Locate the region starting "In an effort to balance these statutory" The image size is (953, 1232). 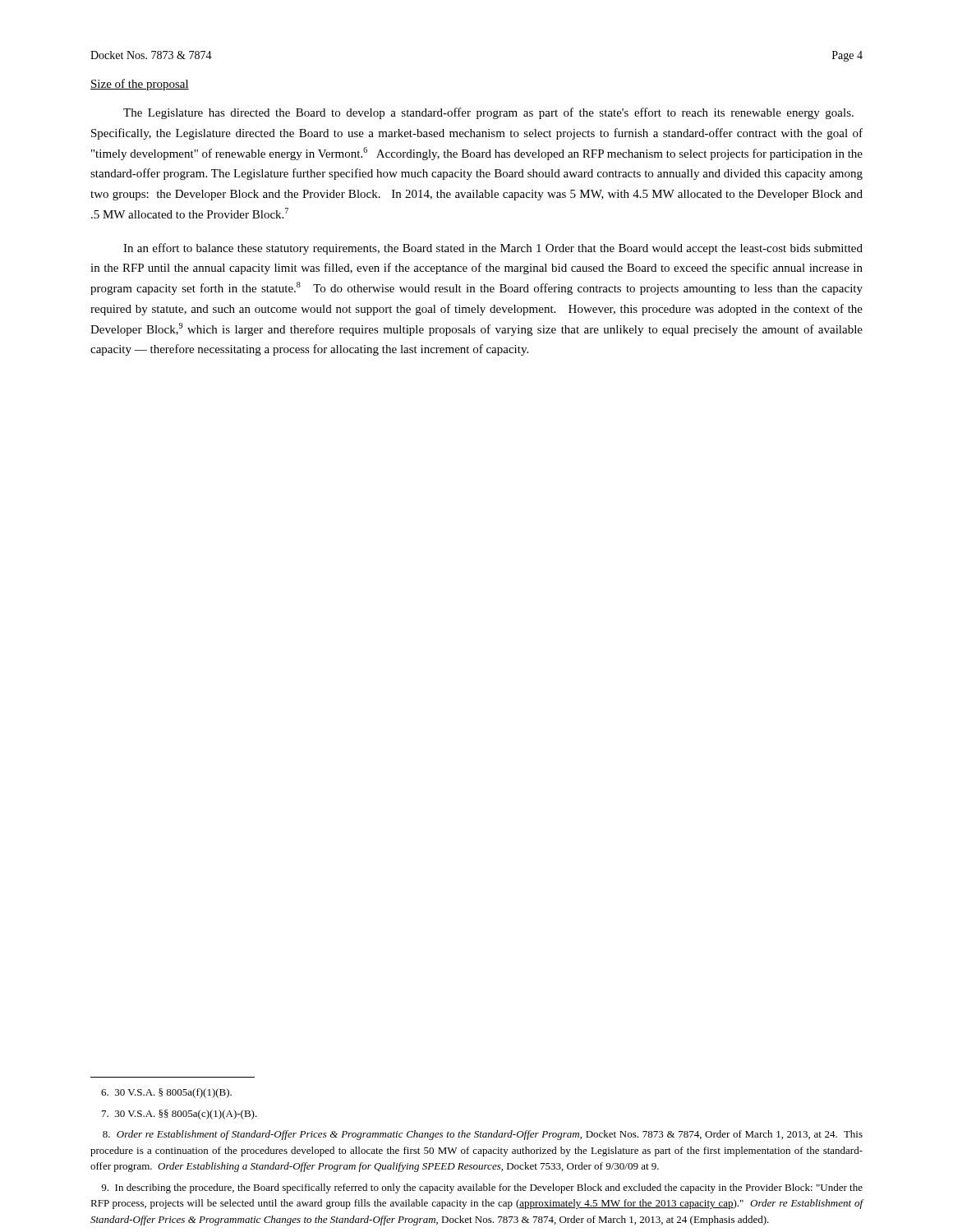click(x=476, y=298)
